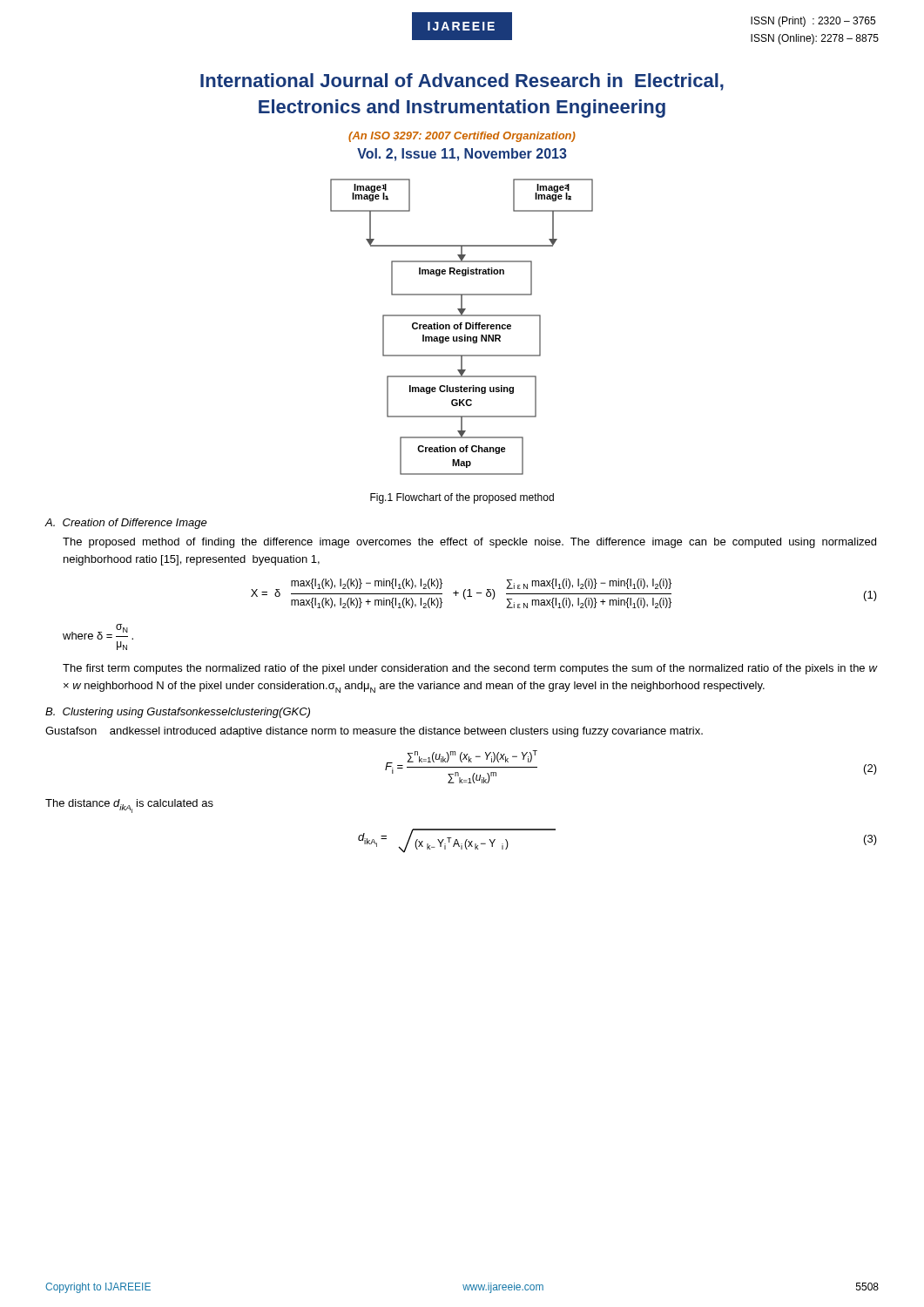This screenshot has height=1307, width=924.
Task: Select the text block with the text "The proposed method of finding the difference image"
Action: click(x=470, y=550)
